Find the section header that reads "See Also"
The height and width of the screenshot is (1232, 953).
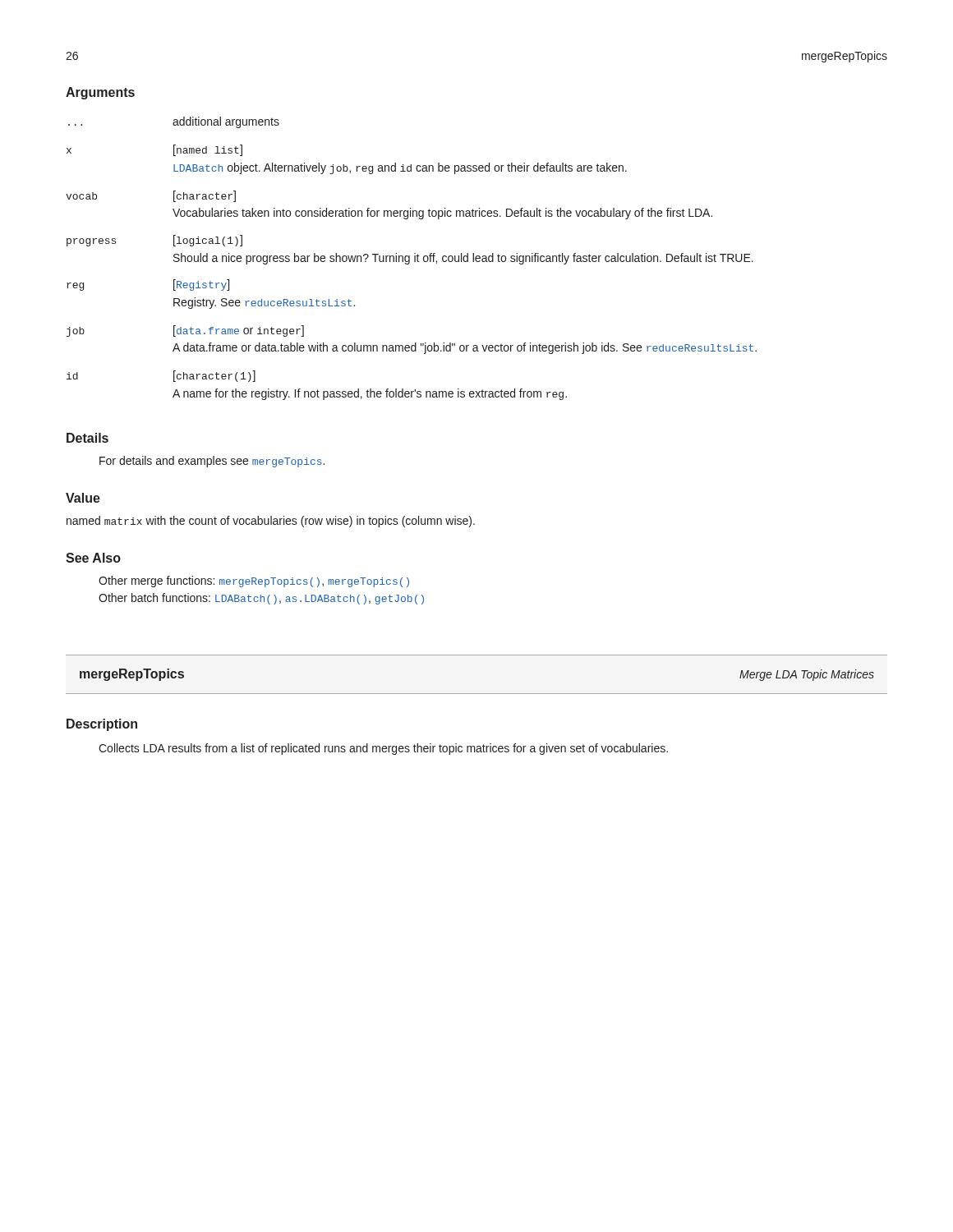click(93, 558)
